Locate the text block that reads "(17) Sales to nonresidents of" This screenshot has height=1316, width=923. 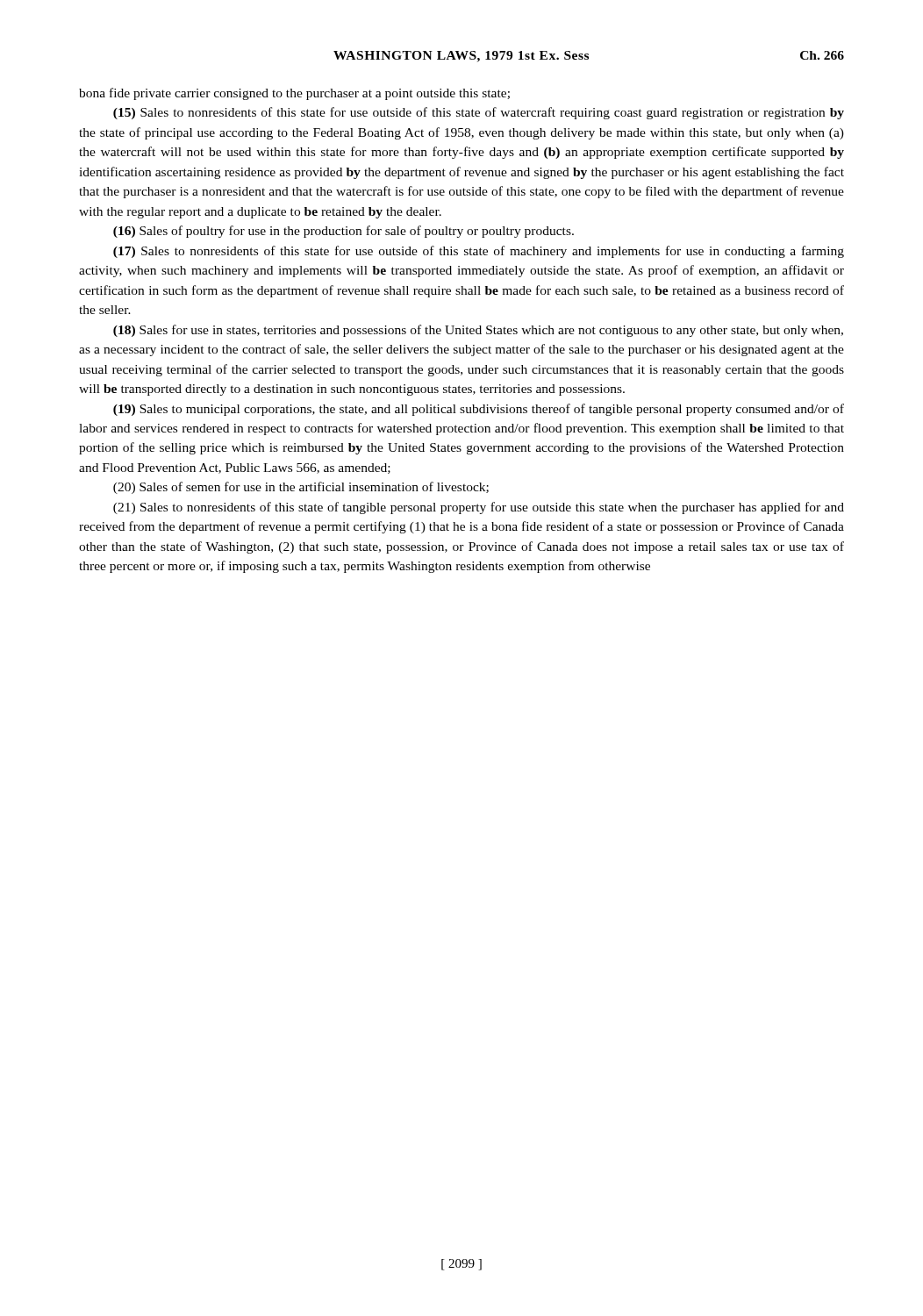(462, 281)
